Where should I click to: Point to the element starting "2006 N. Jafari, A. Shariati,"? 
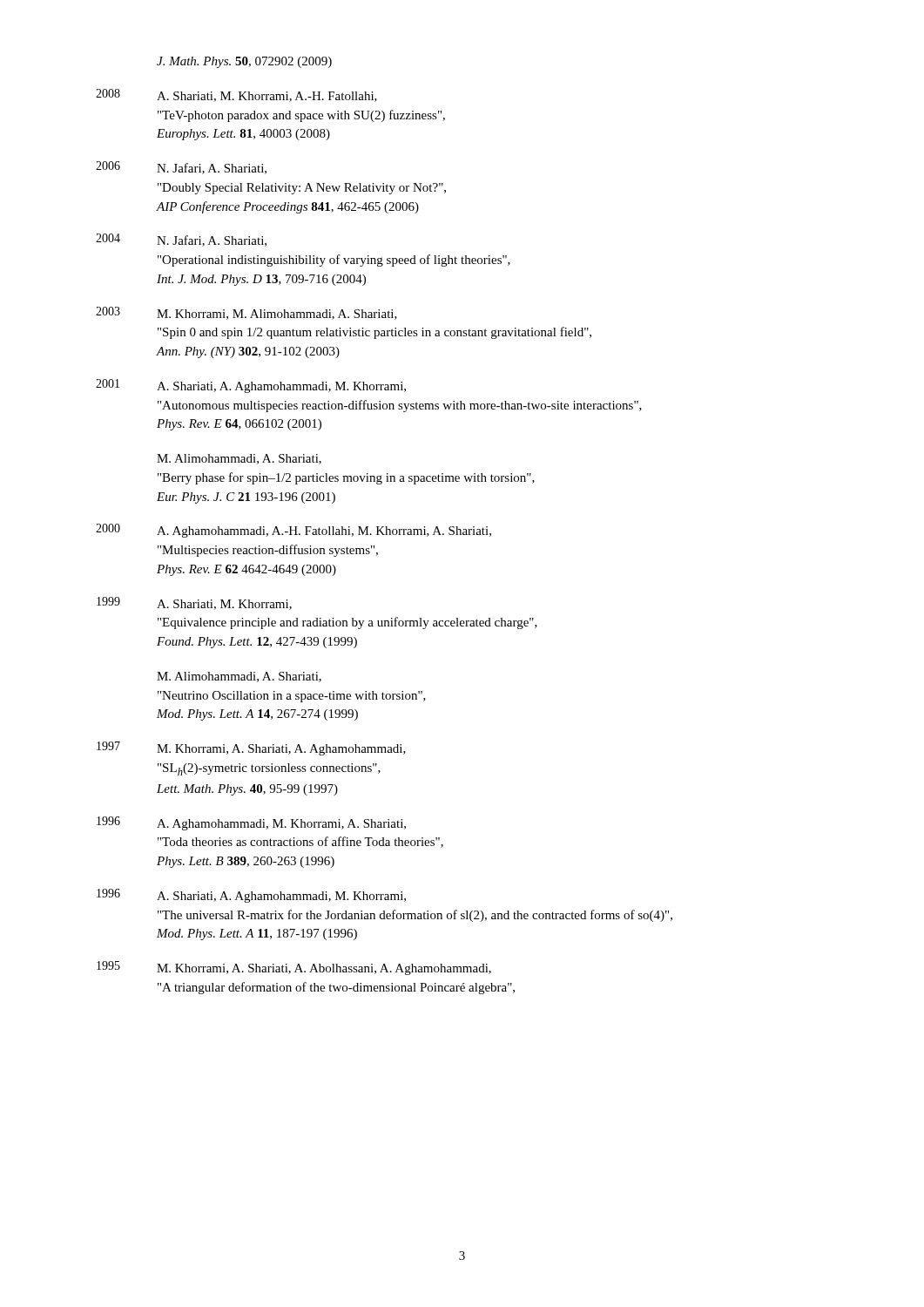pyautogui.click(x=181, y=168)
